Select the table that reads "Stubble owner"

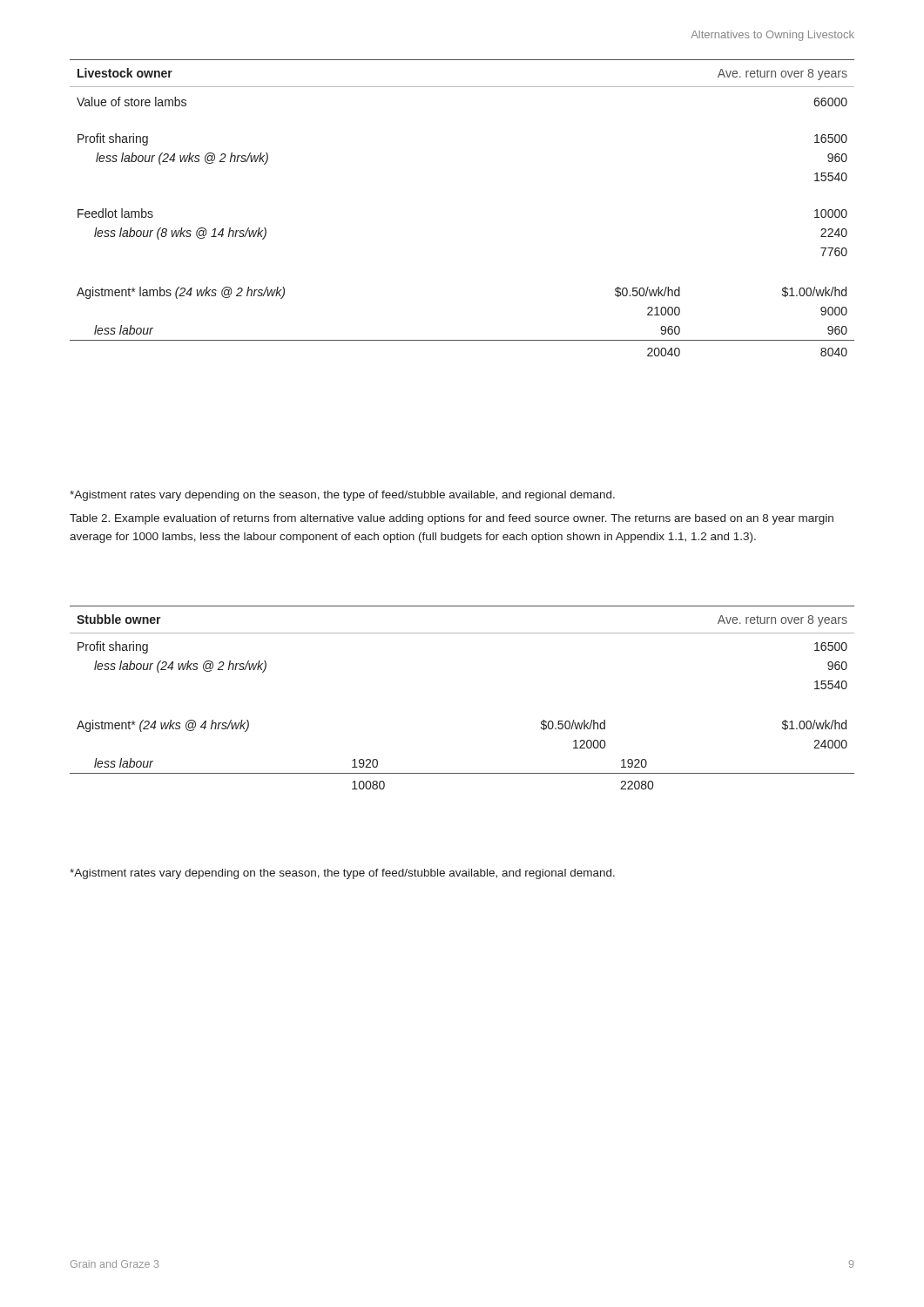click(x=462, y=701)
